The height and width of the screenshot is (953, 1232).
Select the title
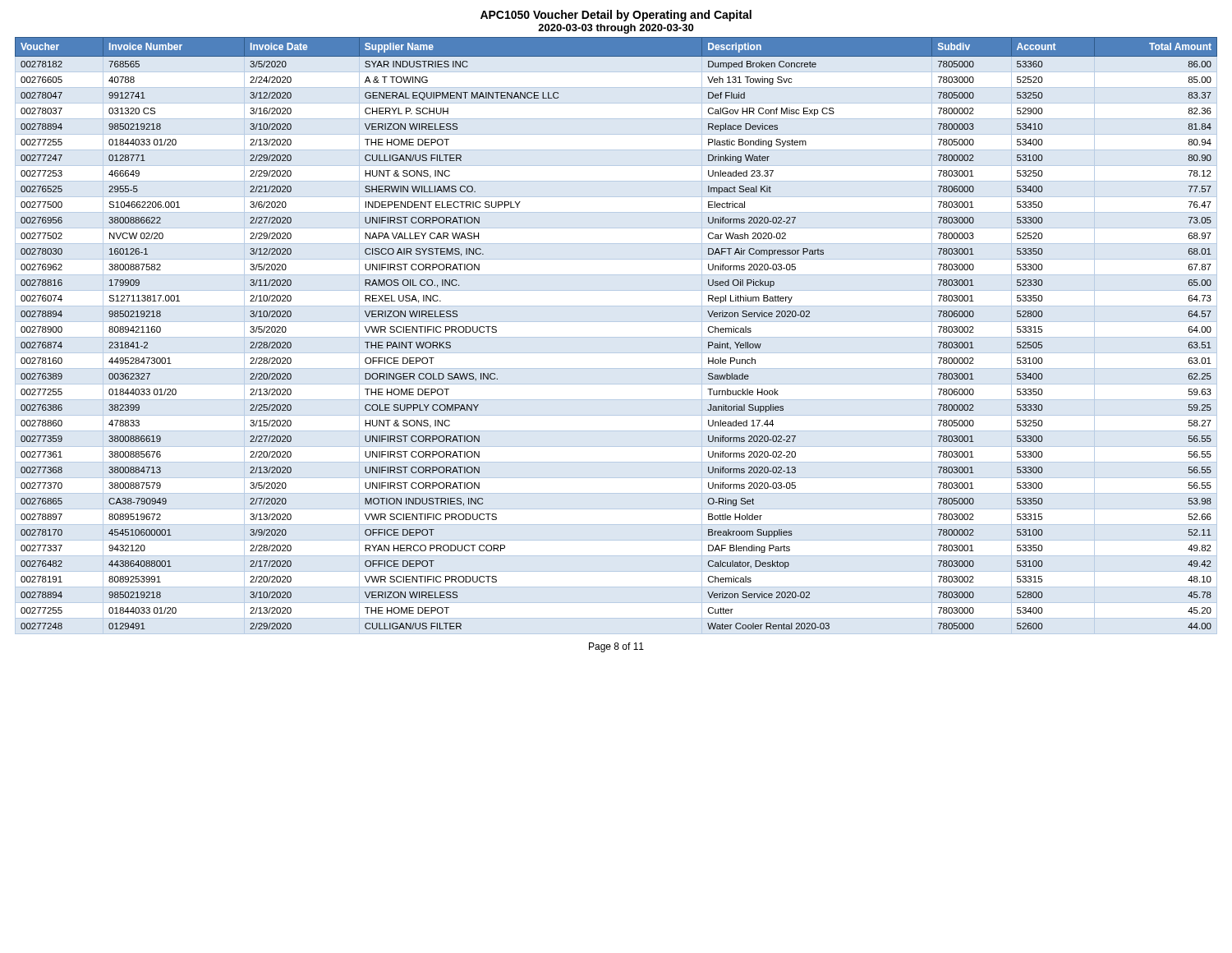pyautogui.click(x=616, y=21)
